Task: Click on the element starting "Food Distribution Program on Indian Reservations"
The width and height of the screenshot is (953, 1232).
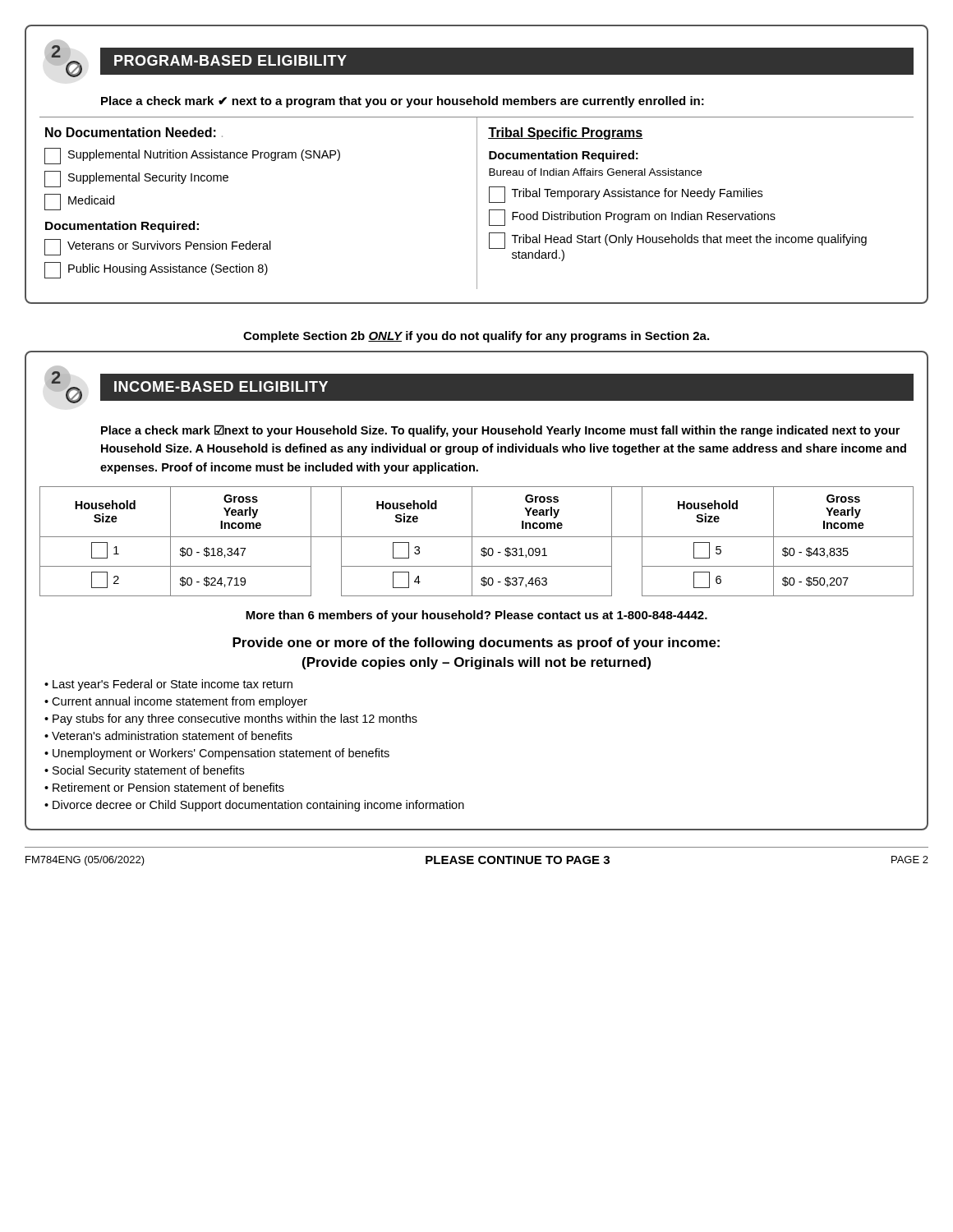Action: click(632, 217)
